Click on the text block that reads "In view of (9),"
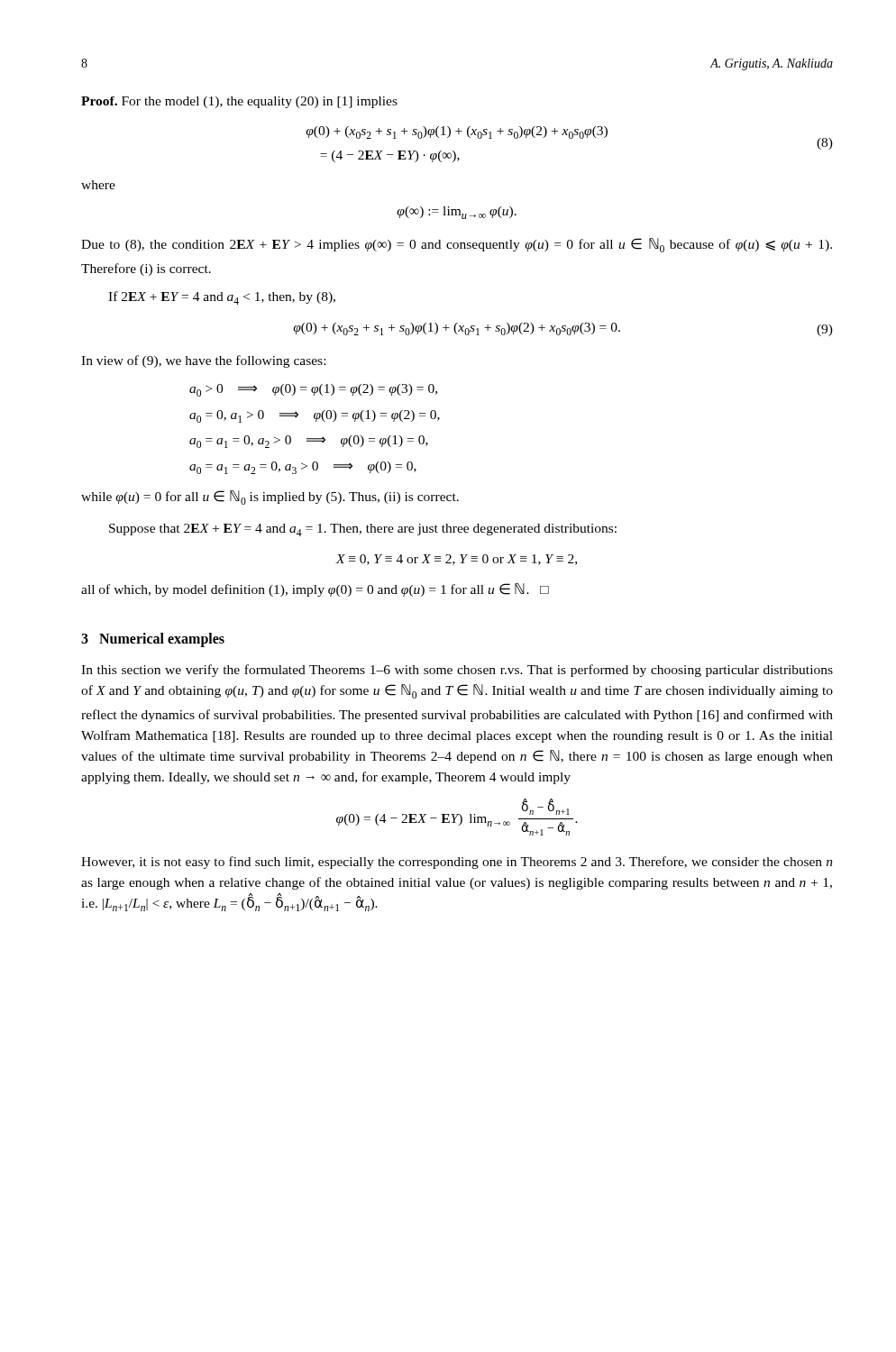 click(x=204, y=360)
